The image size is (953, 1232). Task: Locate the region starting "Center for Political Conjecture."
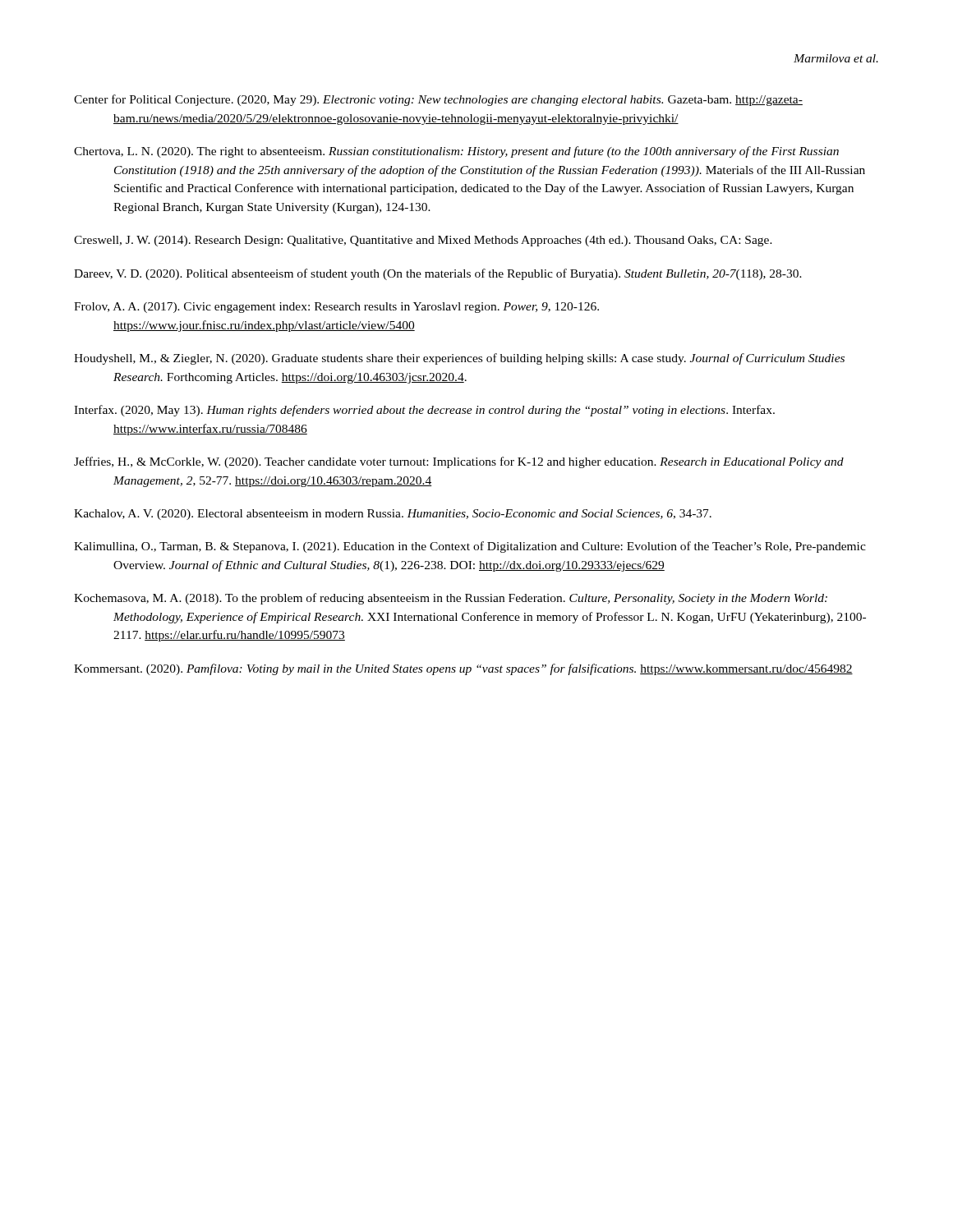(x=438, y=109)
